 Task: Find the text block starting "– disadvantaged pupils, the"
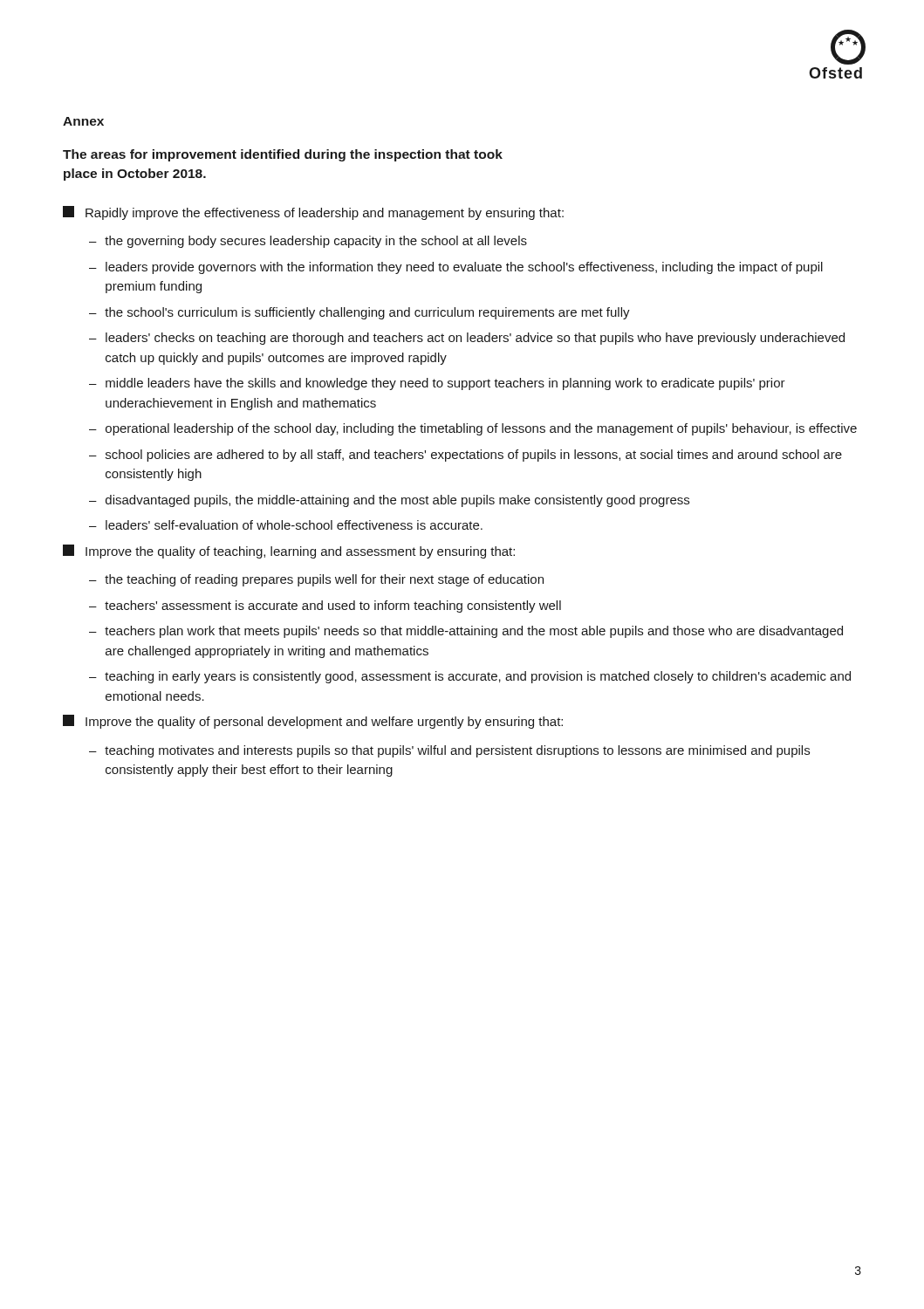[x=475, y=500]
